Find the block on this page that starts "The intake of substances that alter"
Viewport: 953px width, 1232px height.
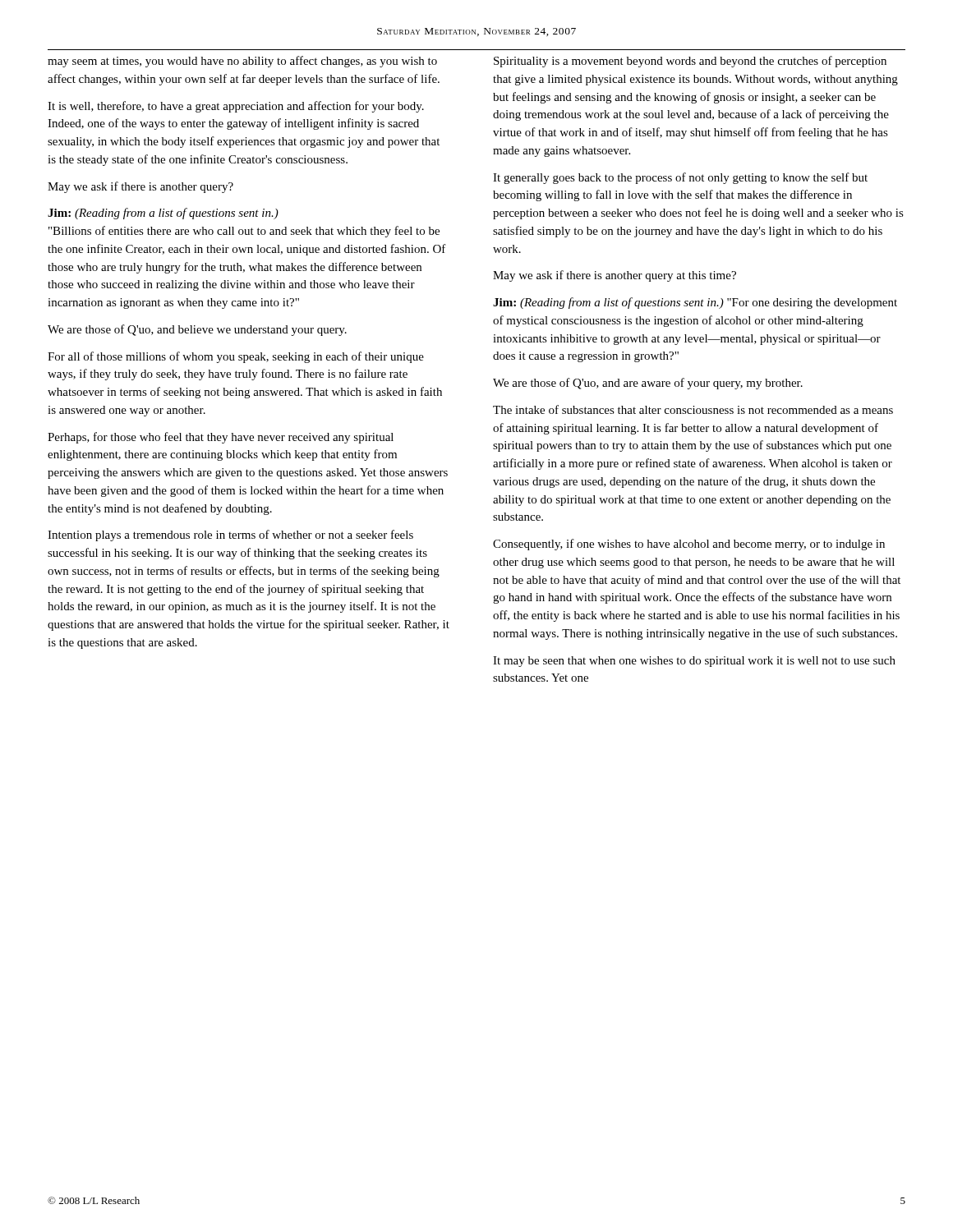click(x=693, y=463)
